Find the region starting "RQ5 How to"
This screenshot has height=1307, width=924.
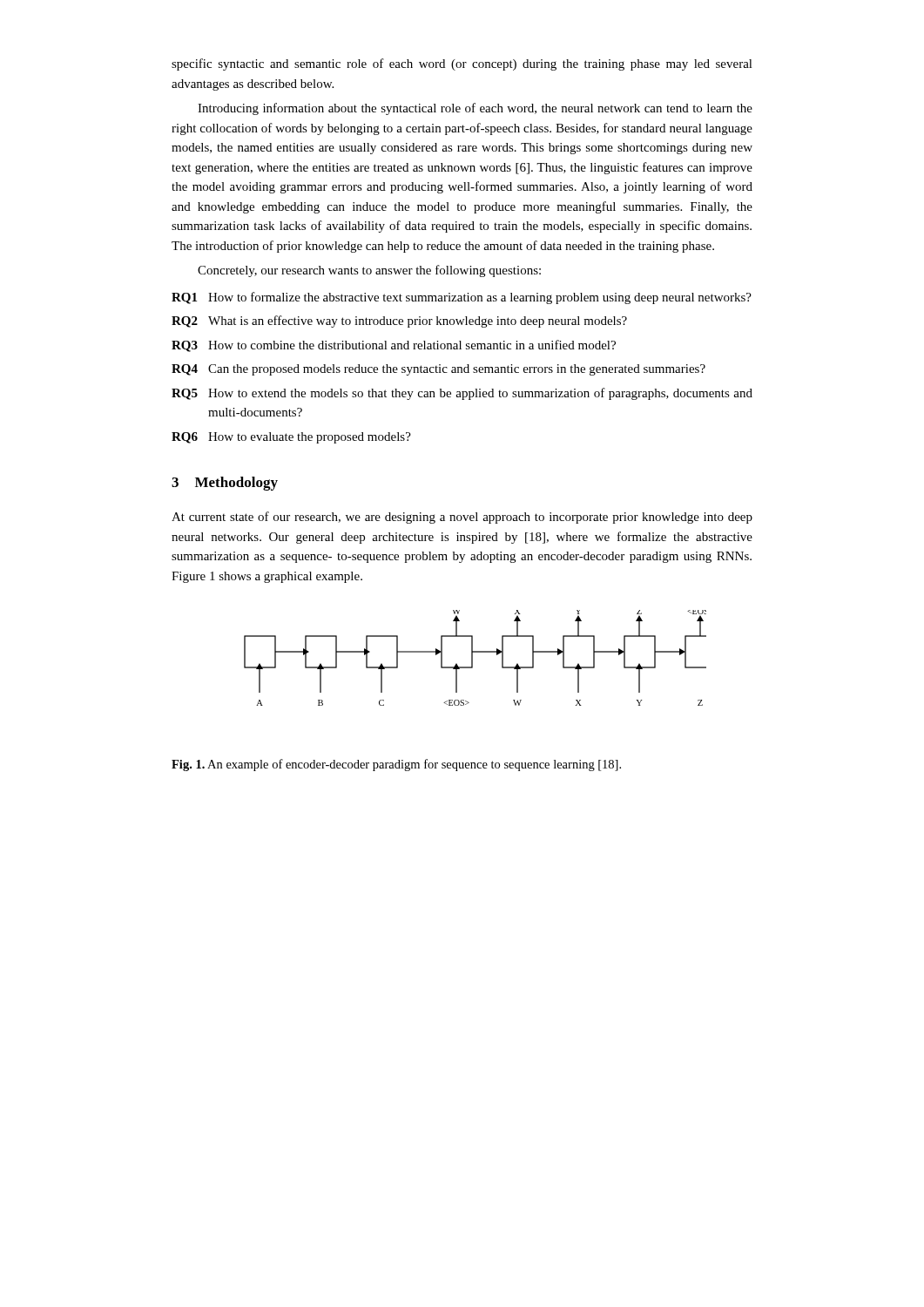pyautogui.click(x=462, y=403)
